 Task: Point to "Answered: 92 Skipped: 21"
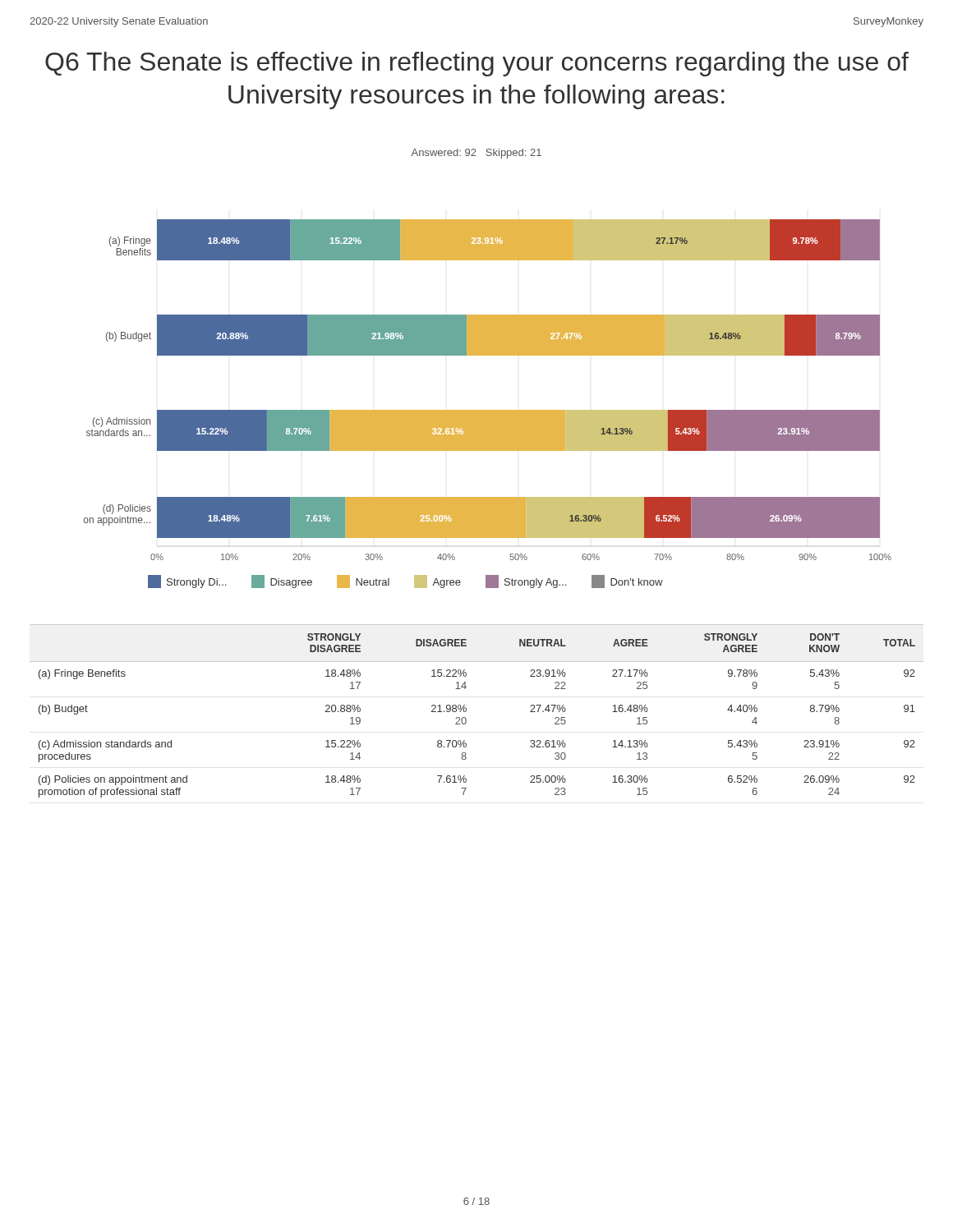coord(476,152)
